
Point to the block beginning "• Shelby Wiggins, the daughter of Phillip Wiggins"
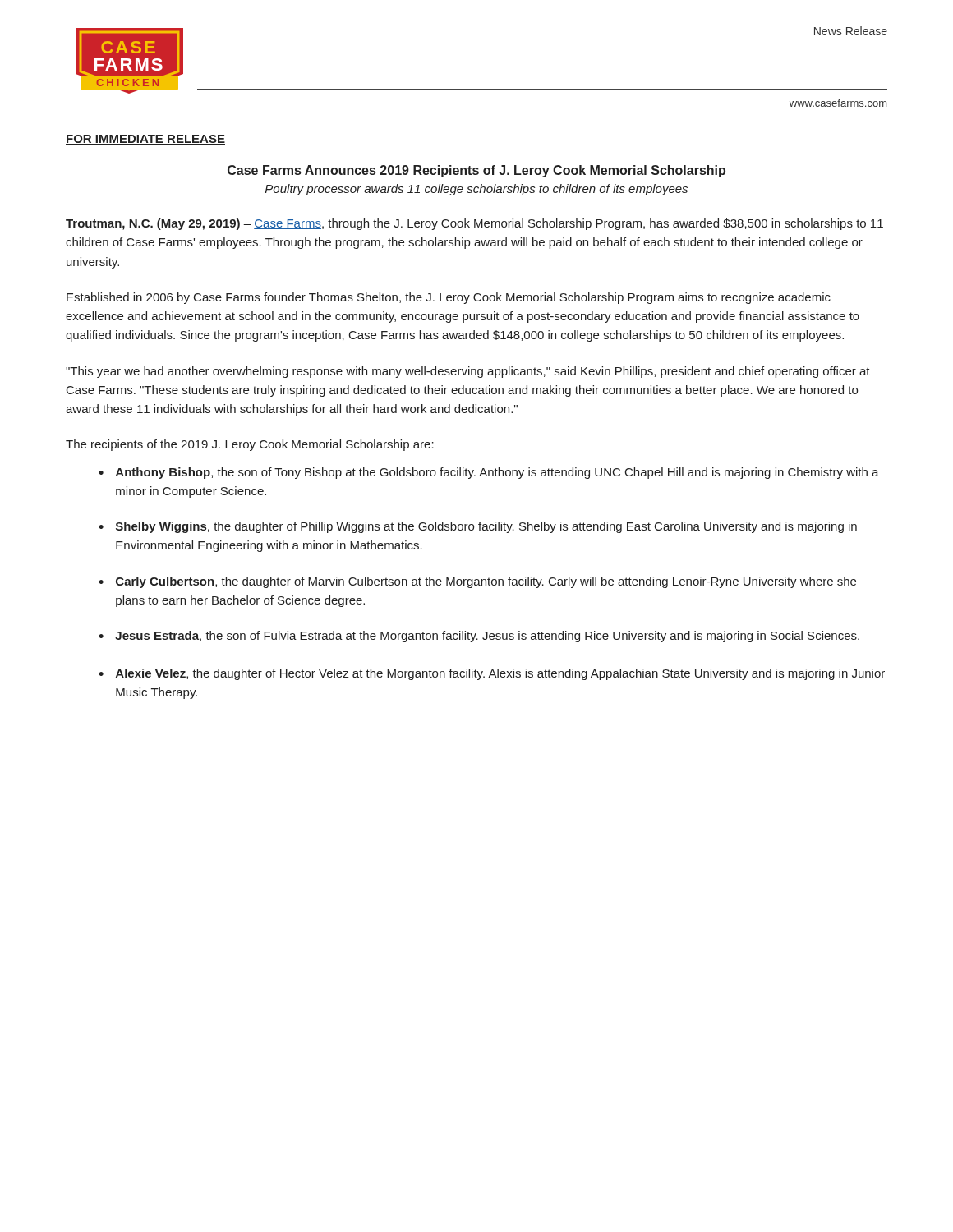[x=493, y=536]
